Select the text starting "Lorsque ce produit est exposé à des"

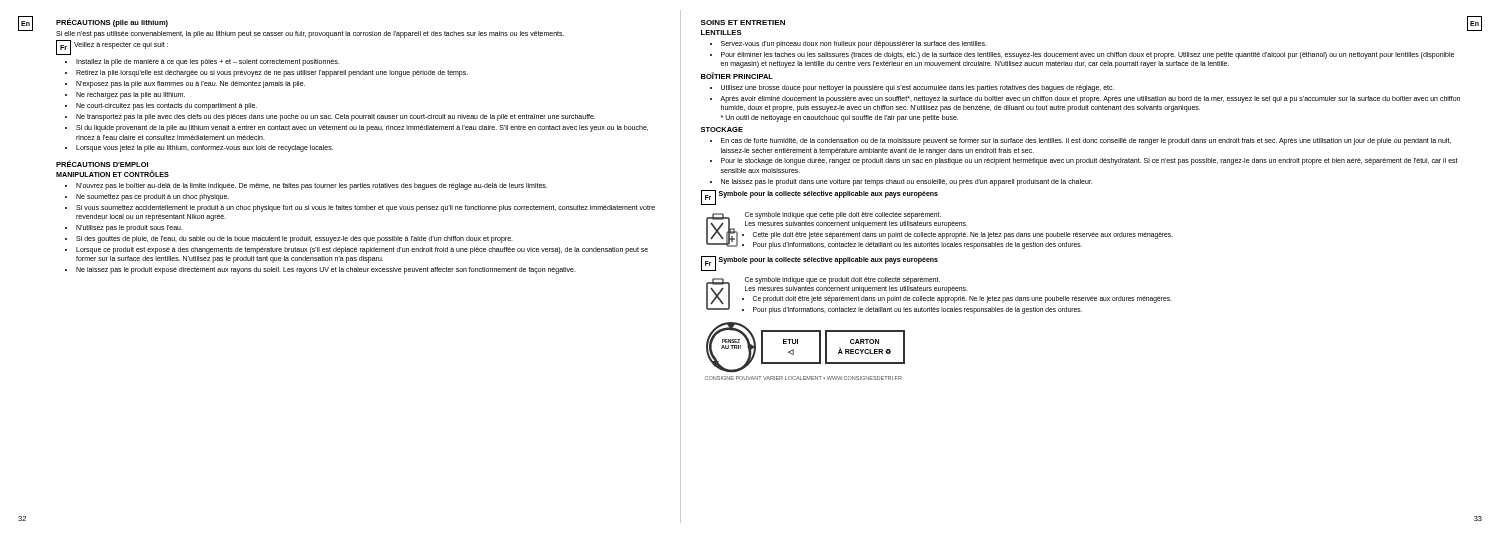(362, 254)
